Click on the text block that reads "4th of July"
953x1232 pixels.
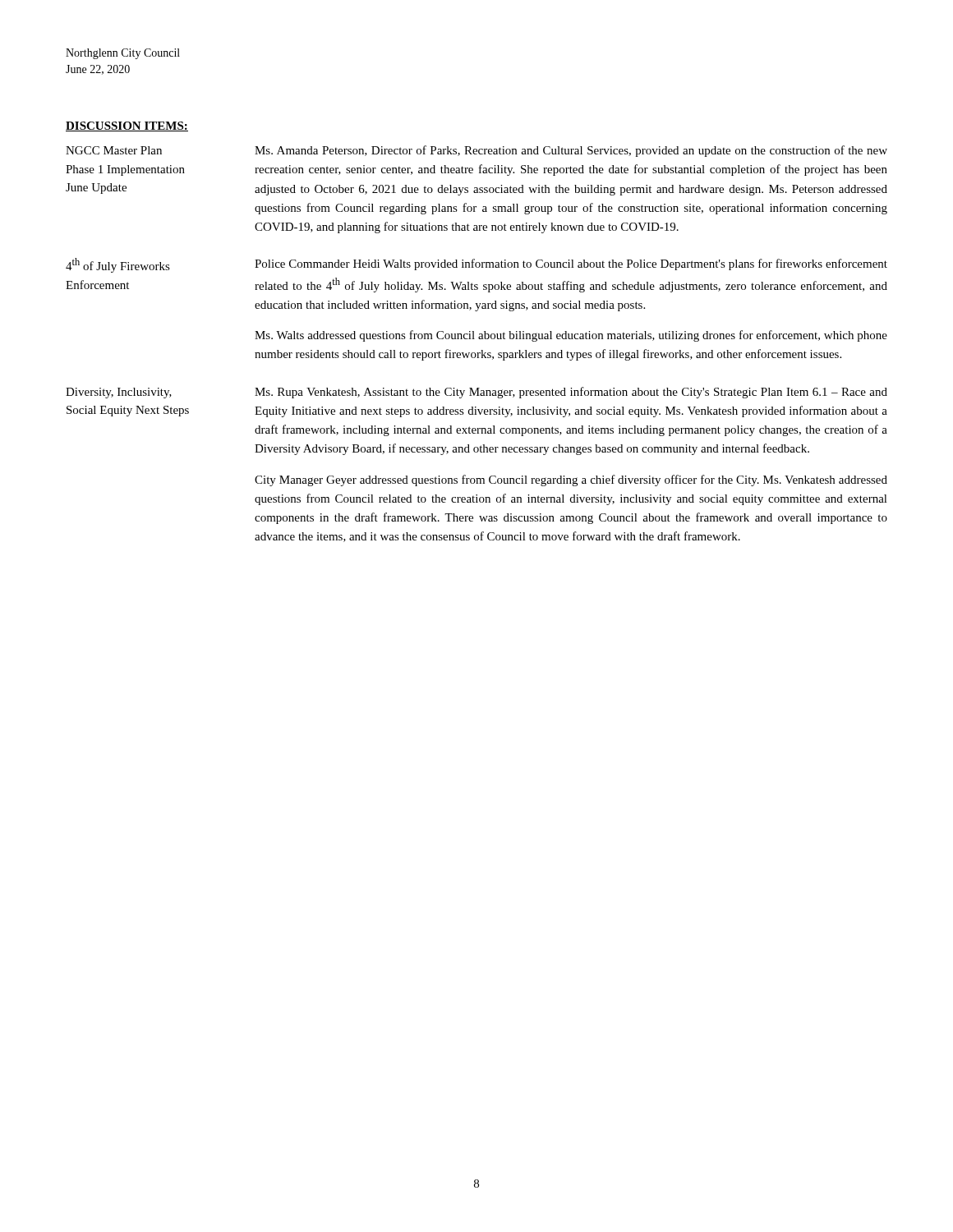coord(118,274)
